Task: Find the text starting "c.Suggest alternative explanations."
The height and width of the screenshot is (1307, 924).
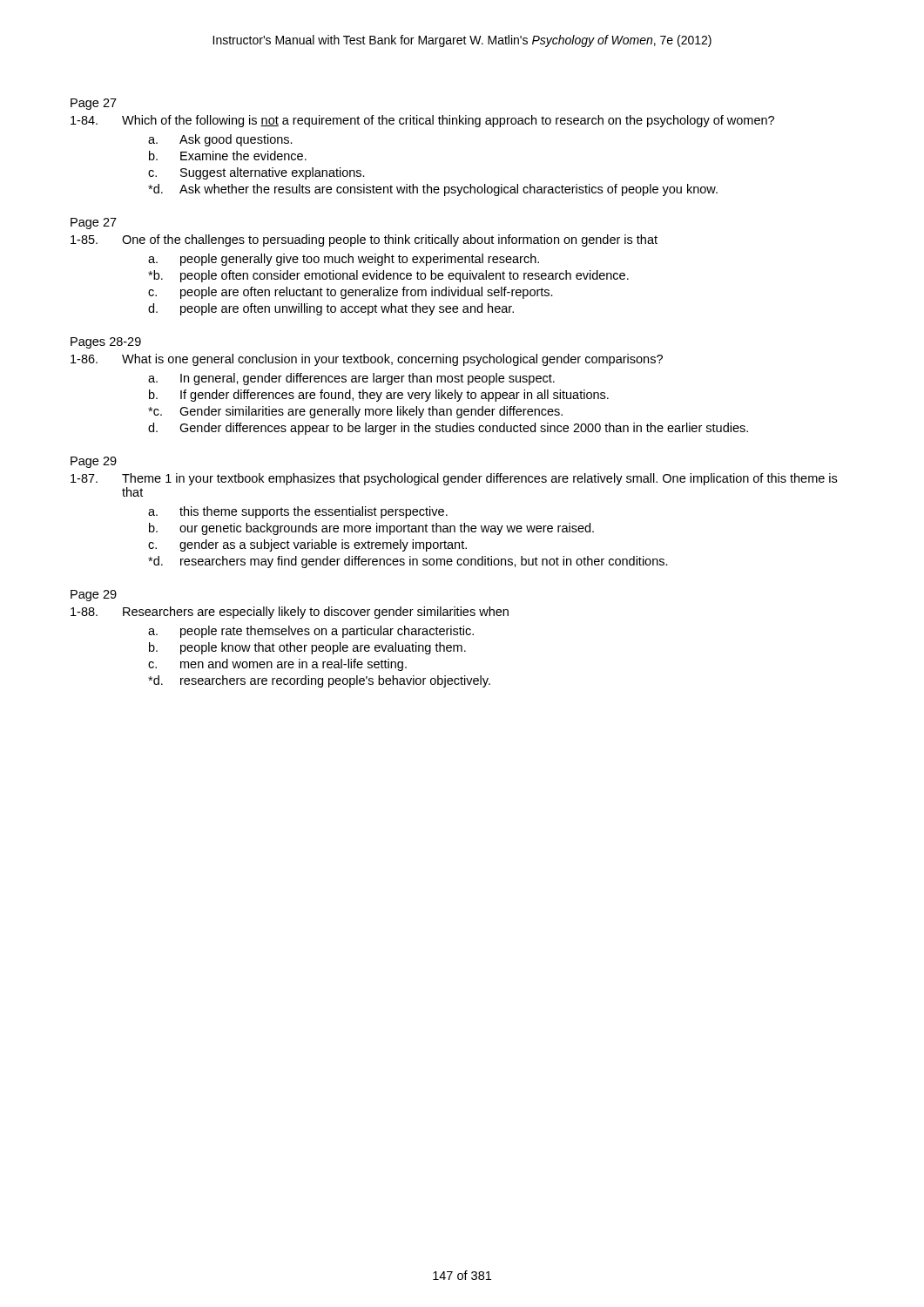Action: 501,173
